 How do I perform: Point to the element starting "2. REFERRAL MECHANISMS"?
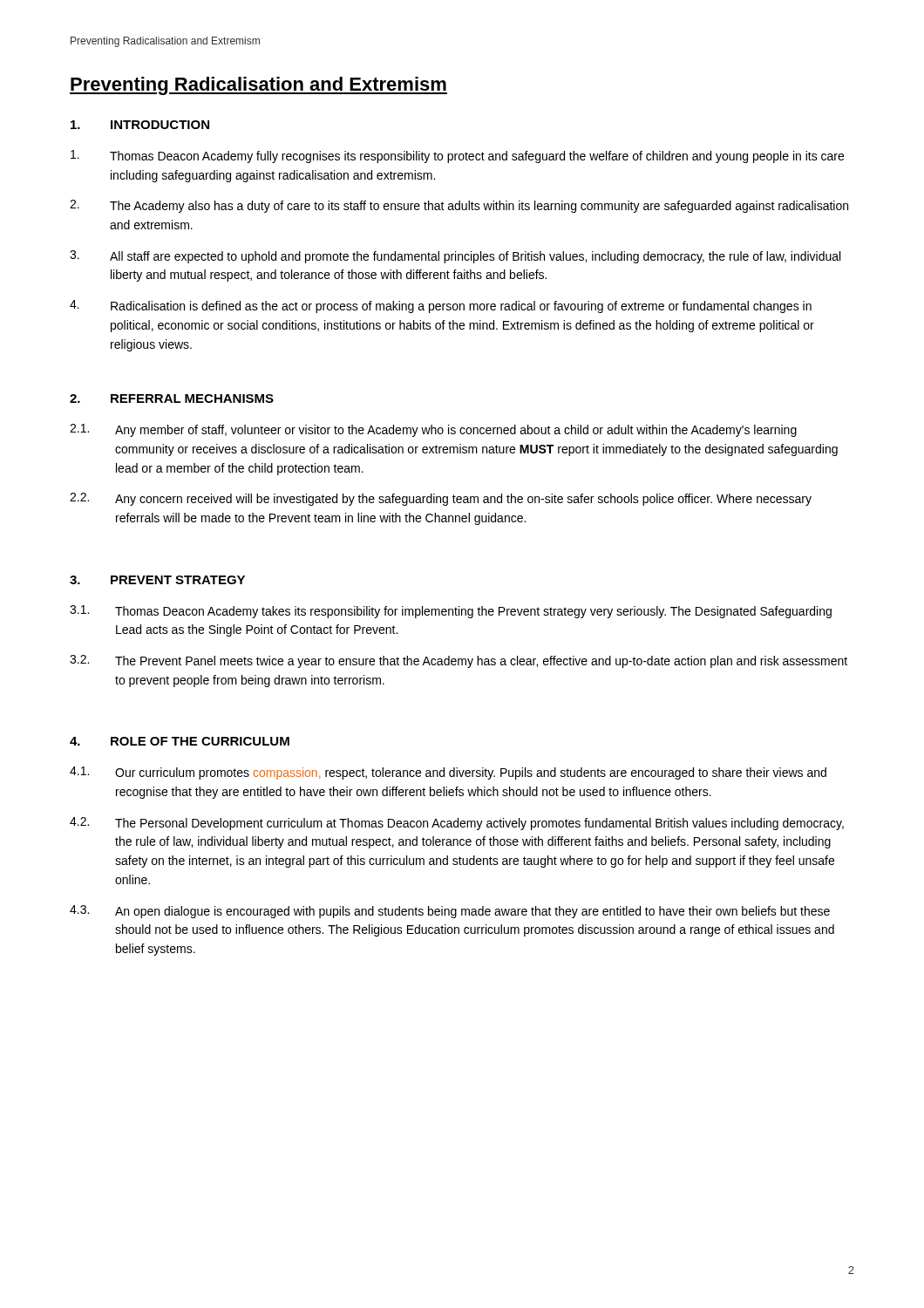pyautogui.click(x=172, y=398)
